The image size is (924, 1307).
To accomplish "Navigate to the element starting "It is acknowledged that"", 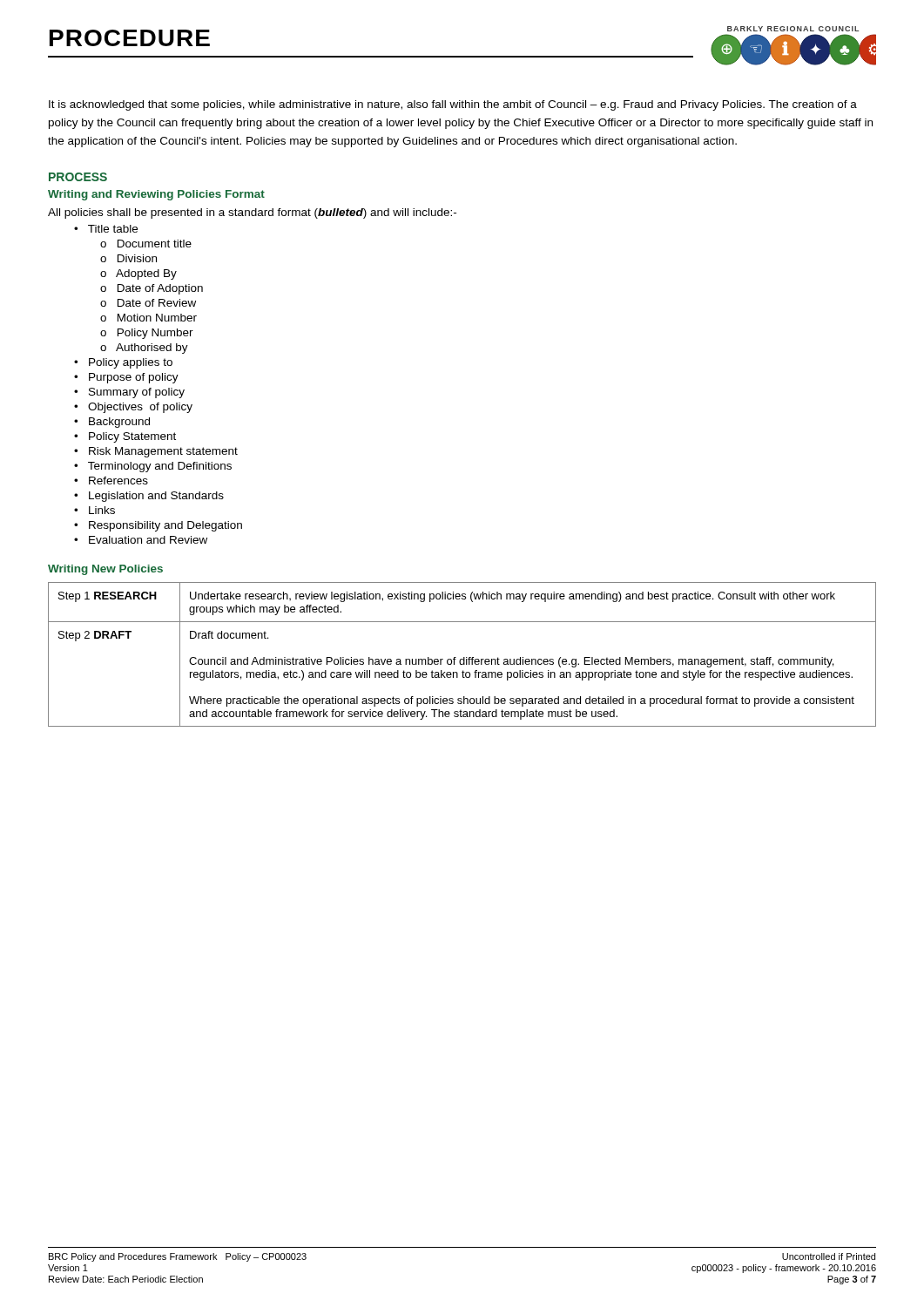I will (x=461, y=122).
